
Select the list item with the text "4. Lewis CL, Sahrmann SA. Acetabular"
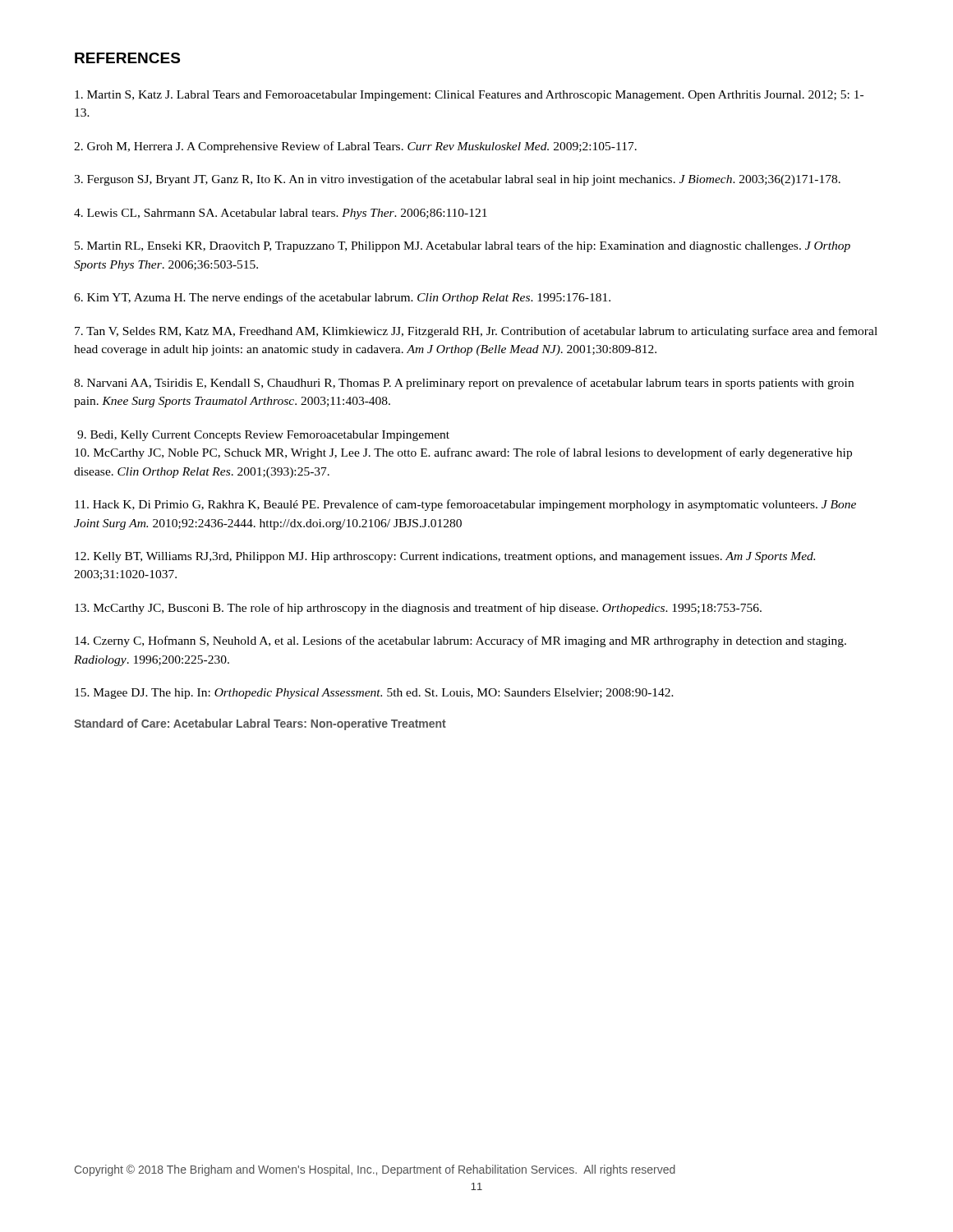point(281,212)
